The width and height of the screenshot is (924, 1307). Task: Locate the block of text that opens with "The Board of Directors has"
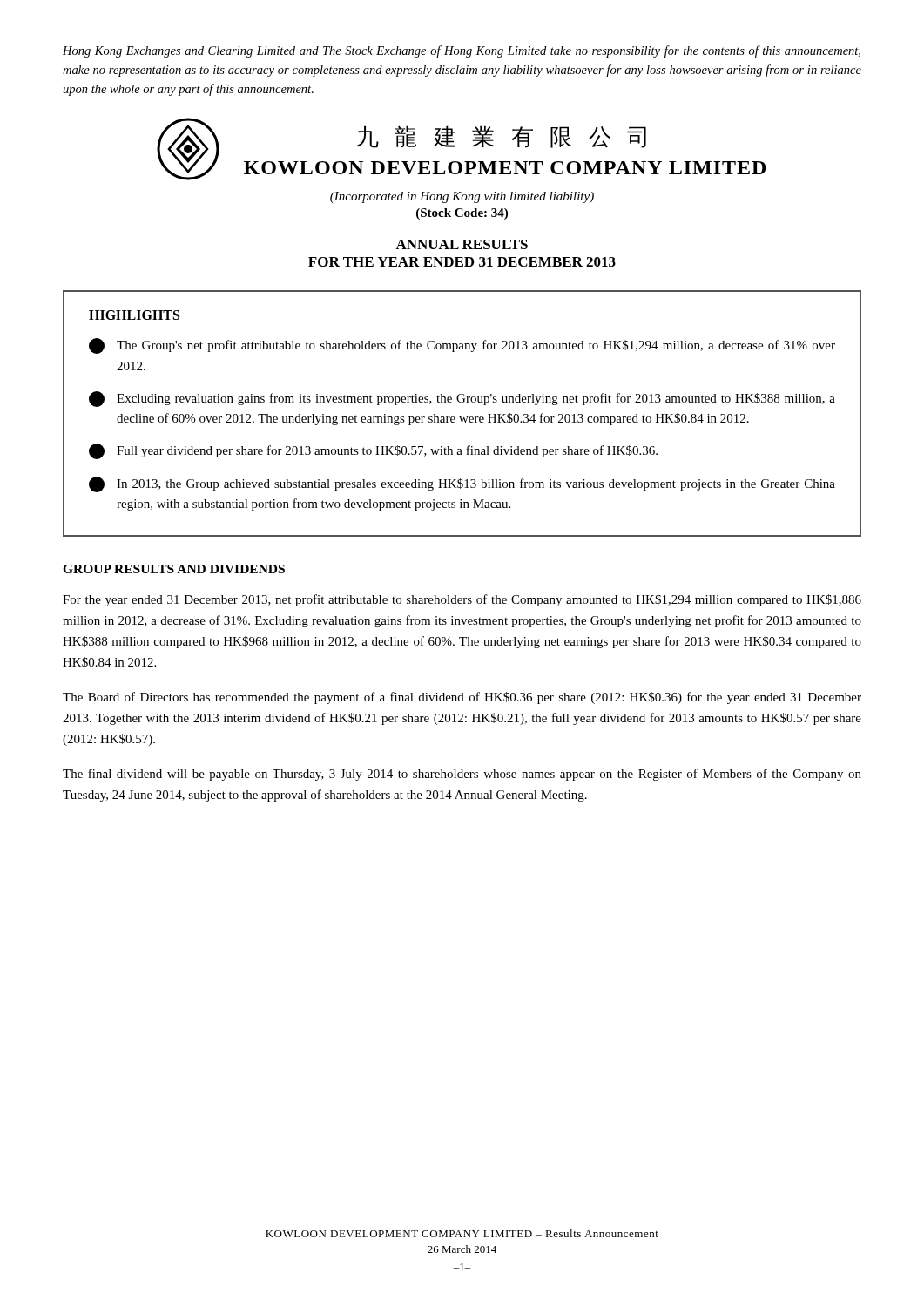coord(462,718)
